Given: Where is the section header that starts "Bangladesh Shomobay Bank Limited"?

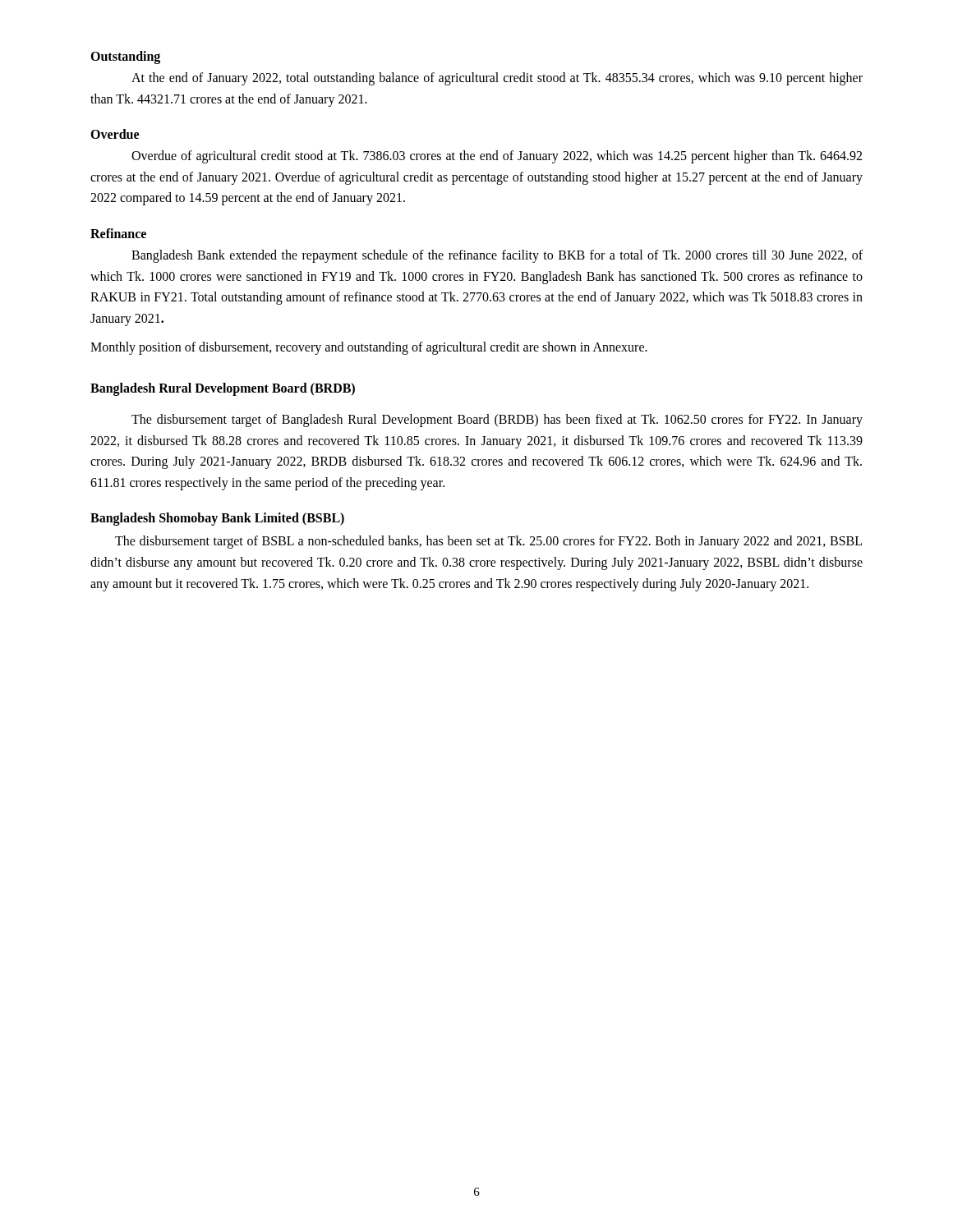Looking at the screenshot, I should click(x=217, y=518).
